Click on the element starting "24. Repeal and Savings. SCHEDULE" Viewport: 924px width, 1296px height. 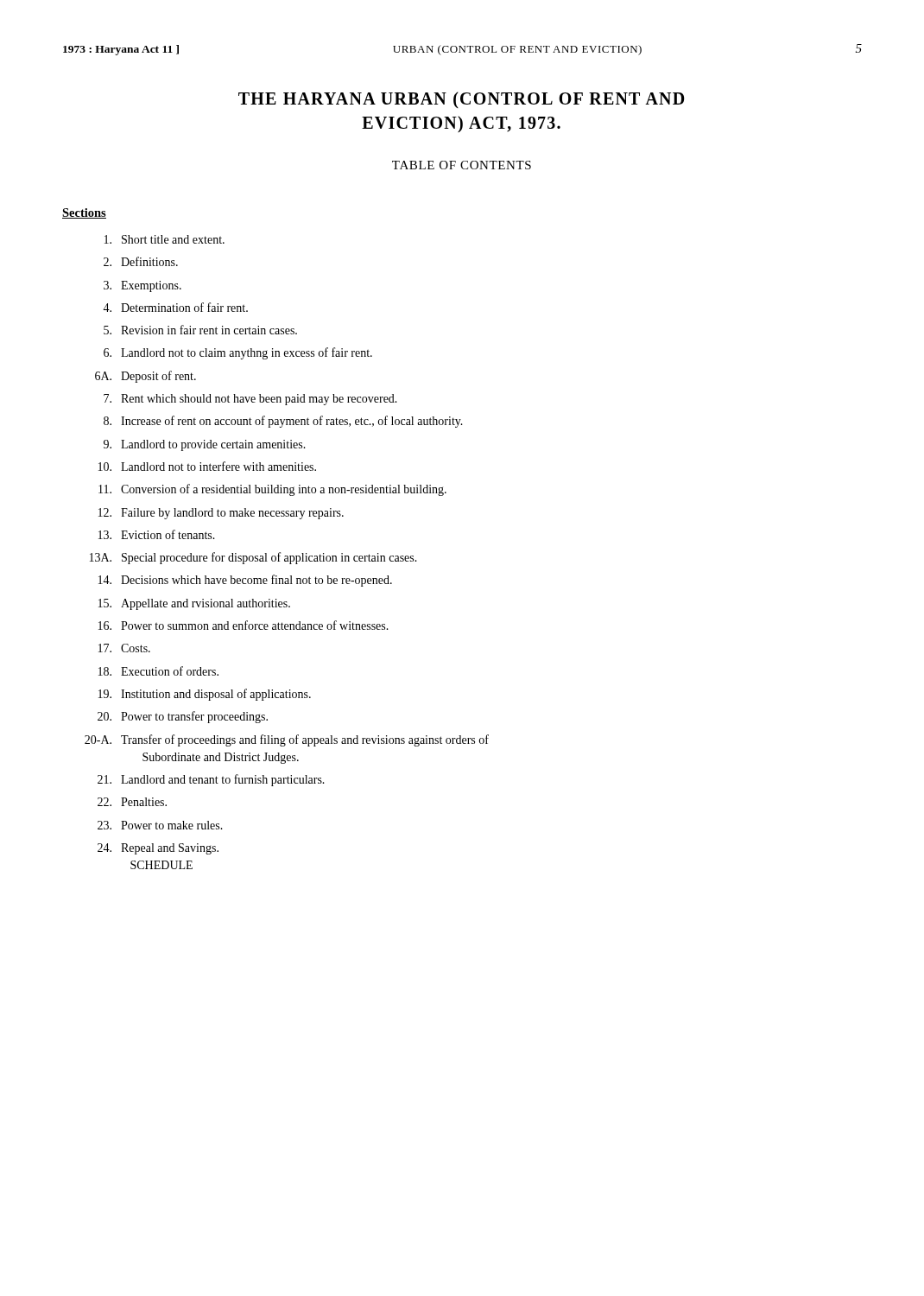(158, 849)
